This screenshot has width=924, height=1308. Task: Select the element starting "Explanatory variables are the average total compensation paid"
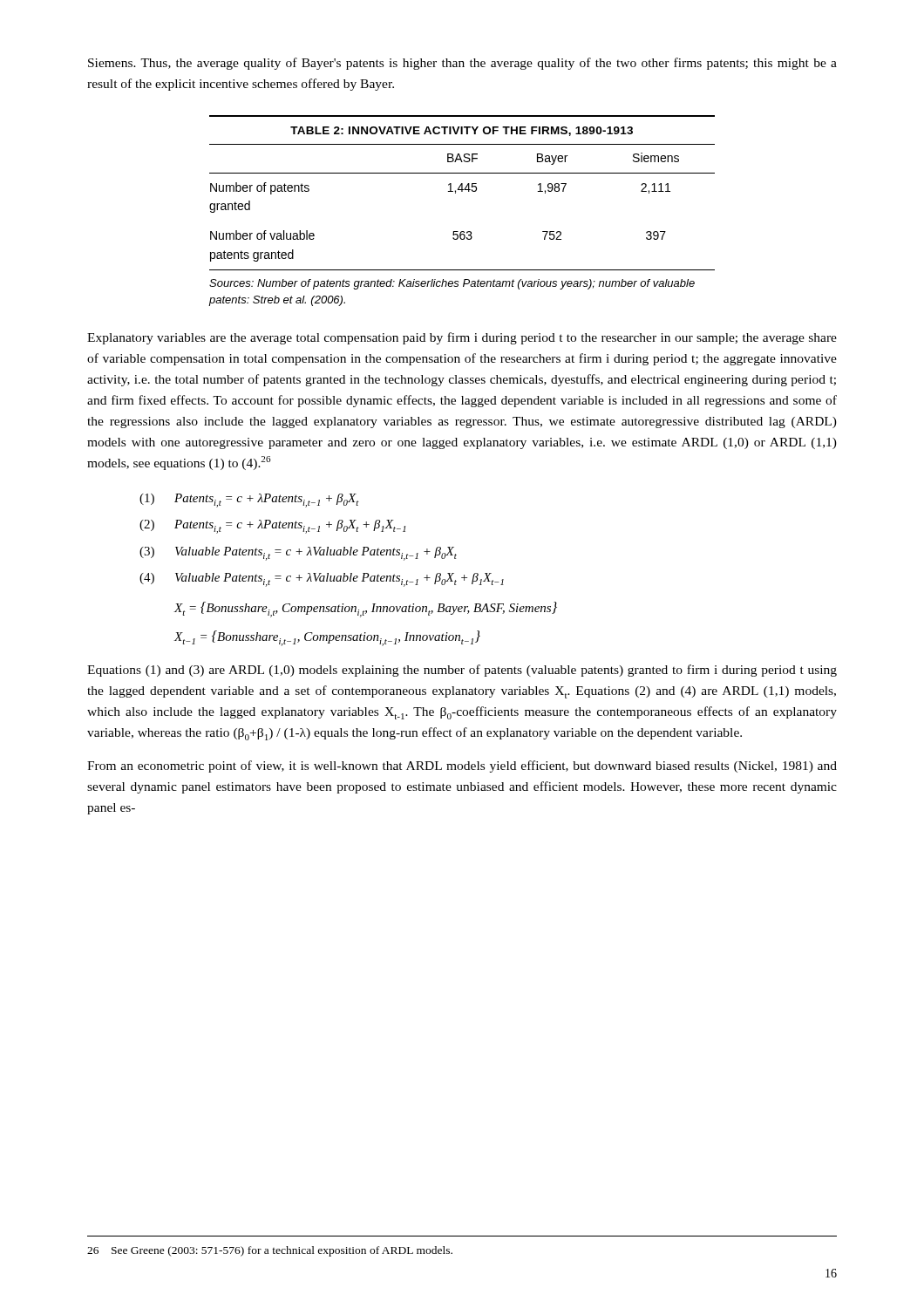462,400
